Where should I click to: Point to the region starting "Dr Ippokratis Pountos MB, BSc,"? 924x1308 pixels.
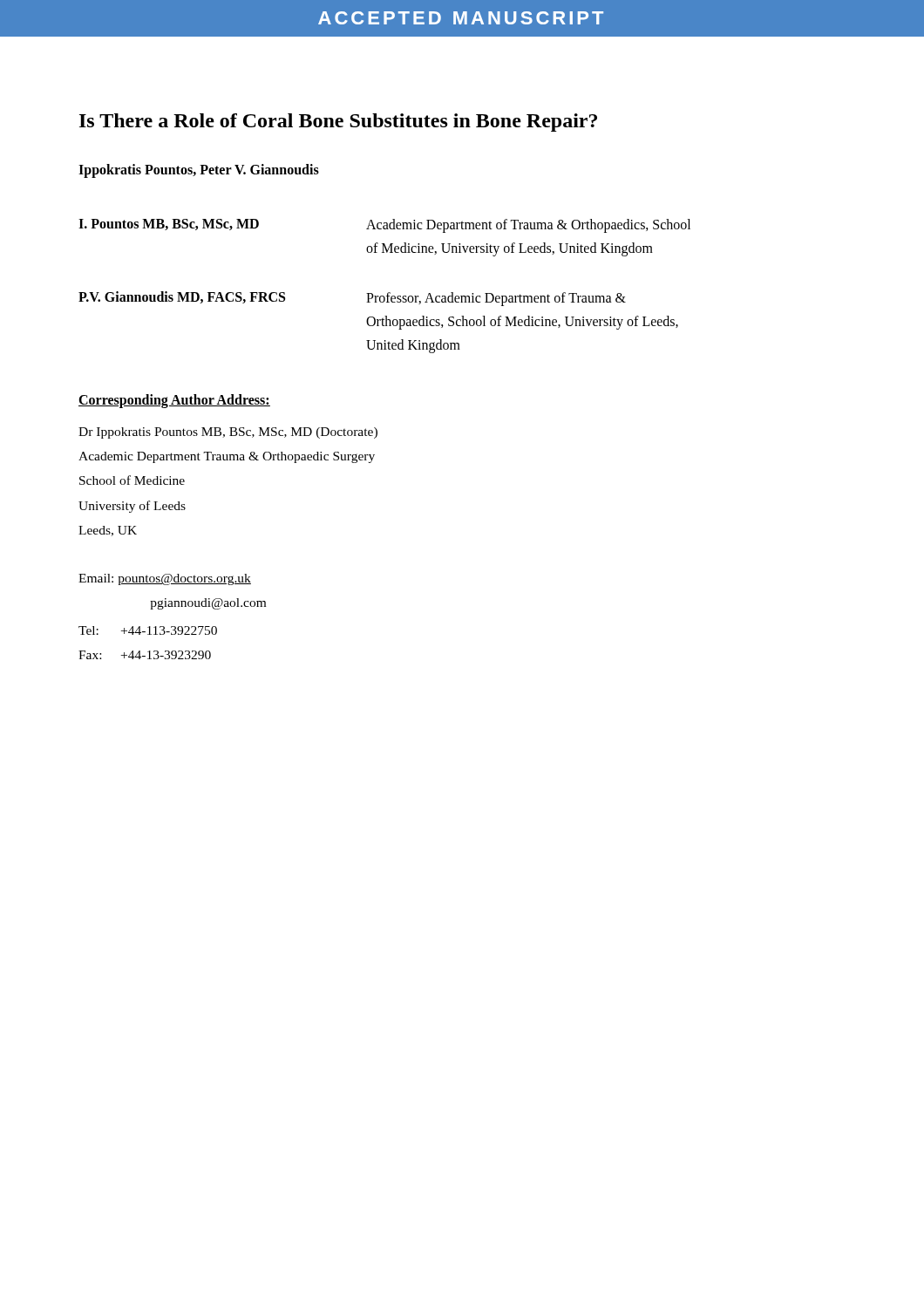click(x=228, y=431)
